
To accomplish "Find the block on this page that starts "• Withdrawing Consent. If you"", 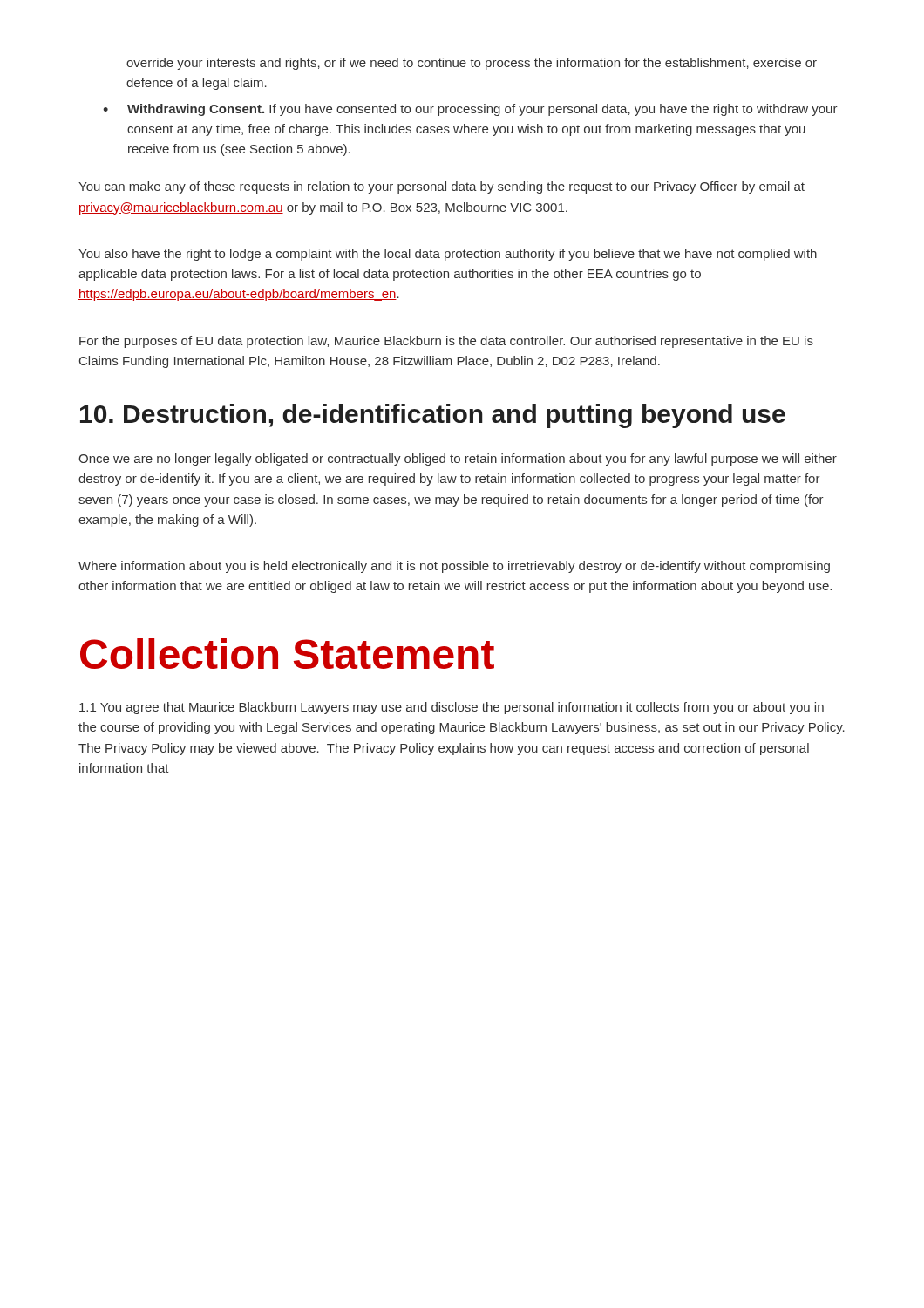I will [474, 129].
